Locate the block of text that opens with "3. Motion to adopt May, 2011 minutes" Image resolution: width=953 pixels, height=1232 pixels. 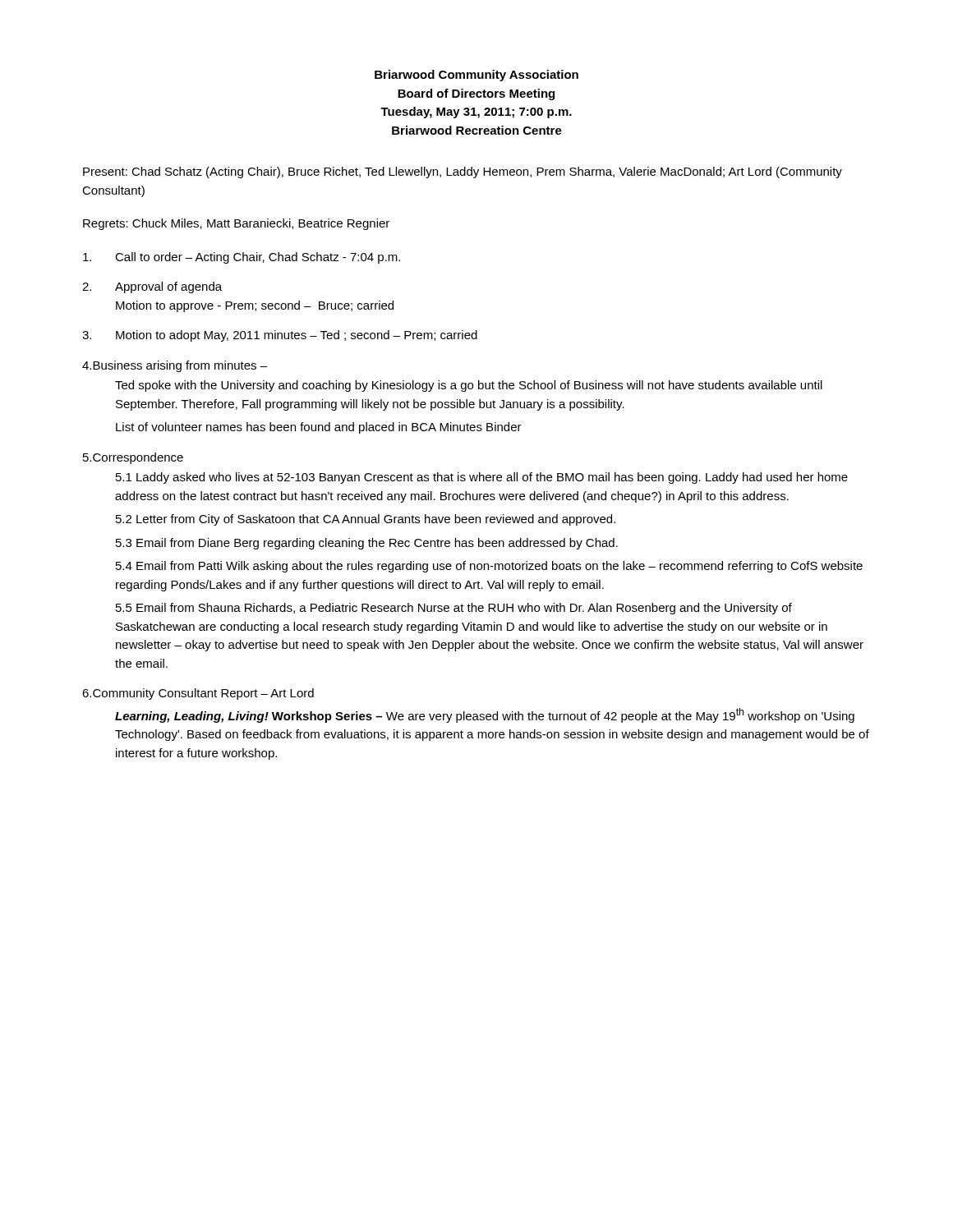point(476,335)
